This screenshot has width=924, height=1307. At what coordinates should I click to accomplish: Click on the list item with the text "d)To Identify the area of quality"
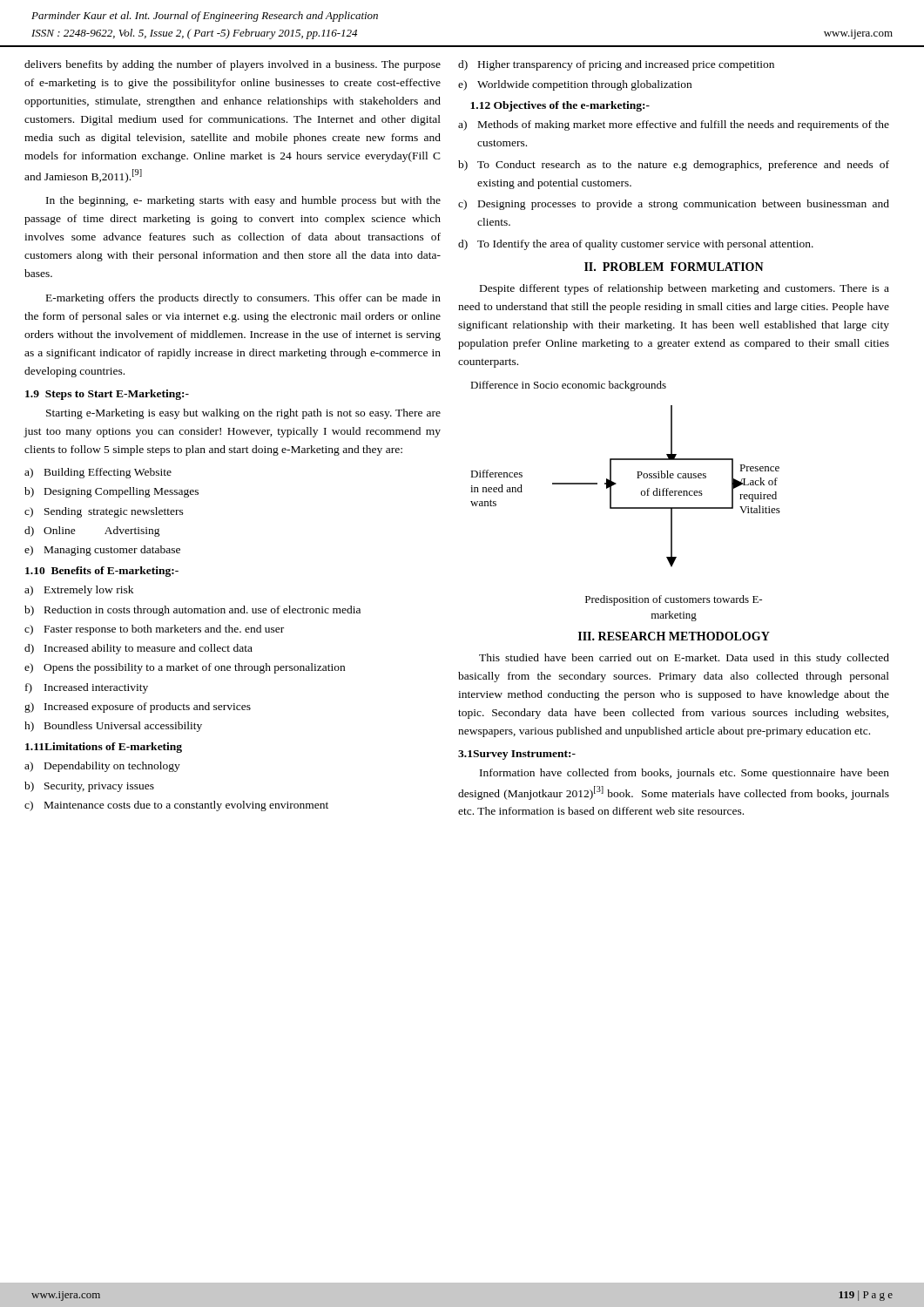(674, 245)
